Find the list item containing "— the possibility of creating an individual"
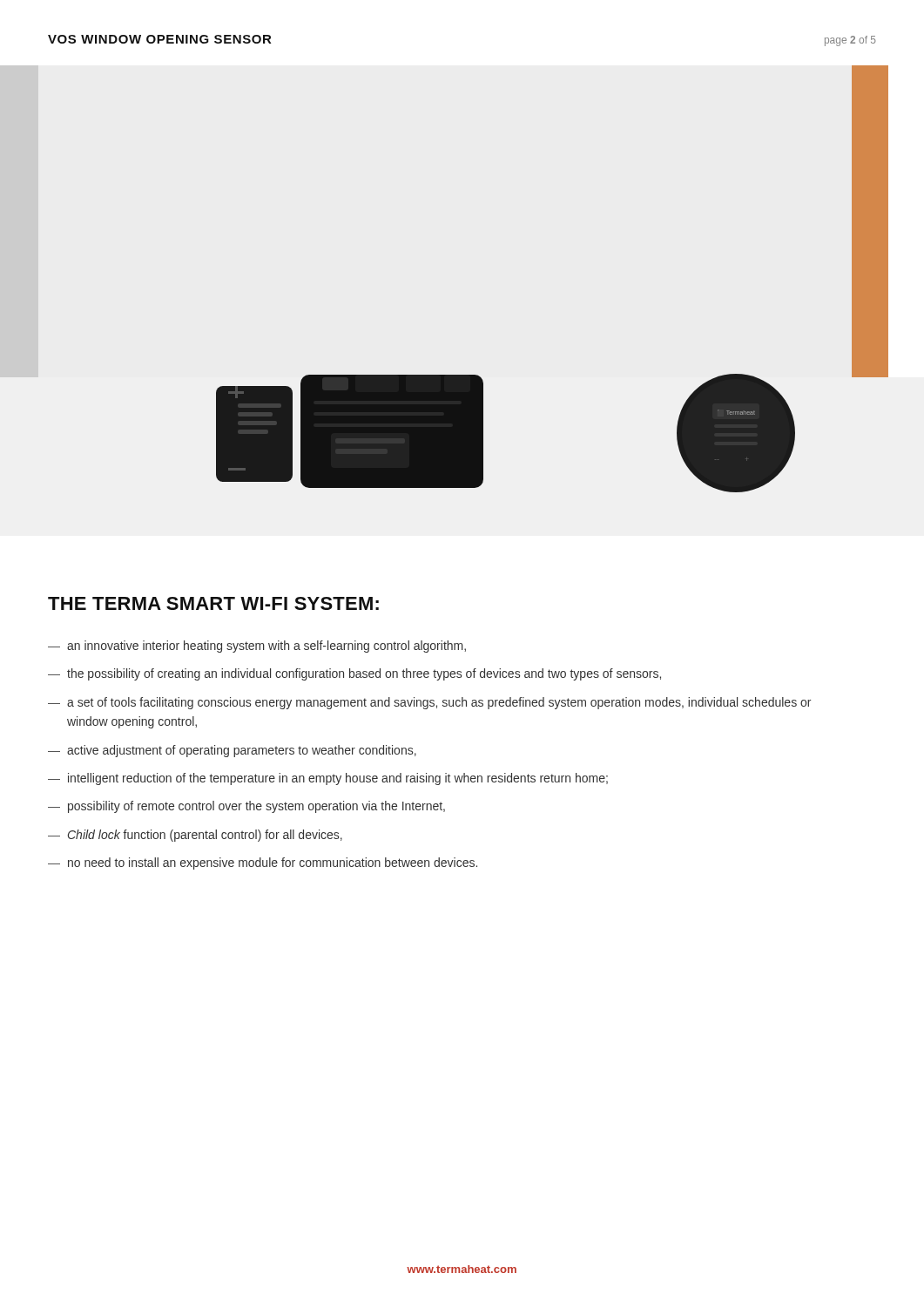 (x=451, y=674)
